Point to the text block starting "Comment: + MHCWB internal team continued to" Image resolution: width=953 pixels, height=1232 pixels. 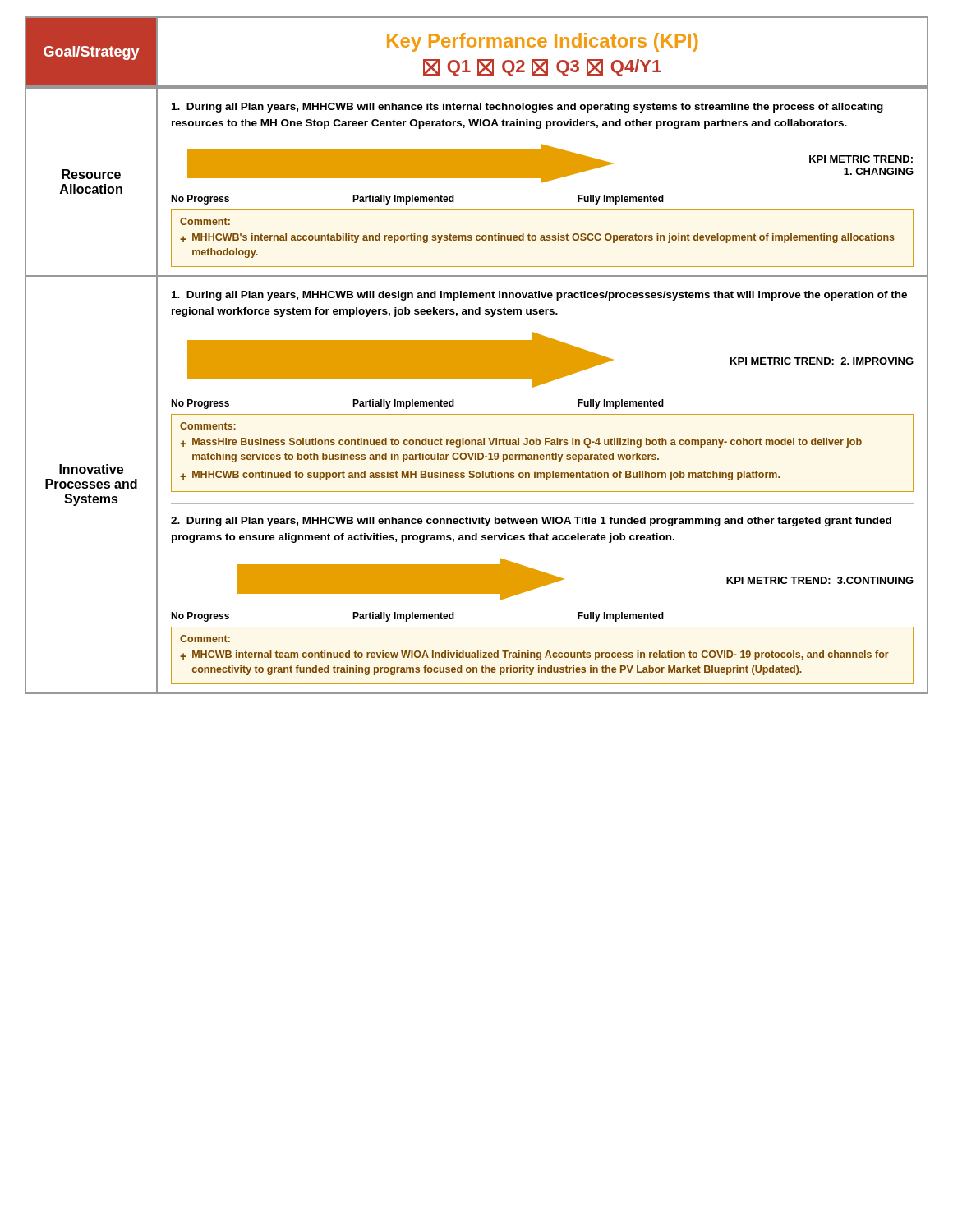point(542,655)
